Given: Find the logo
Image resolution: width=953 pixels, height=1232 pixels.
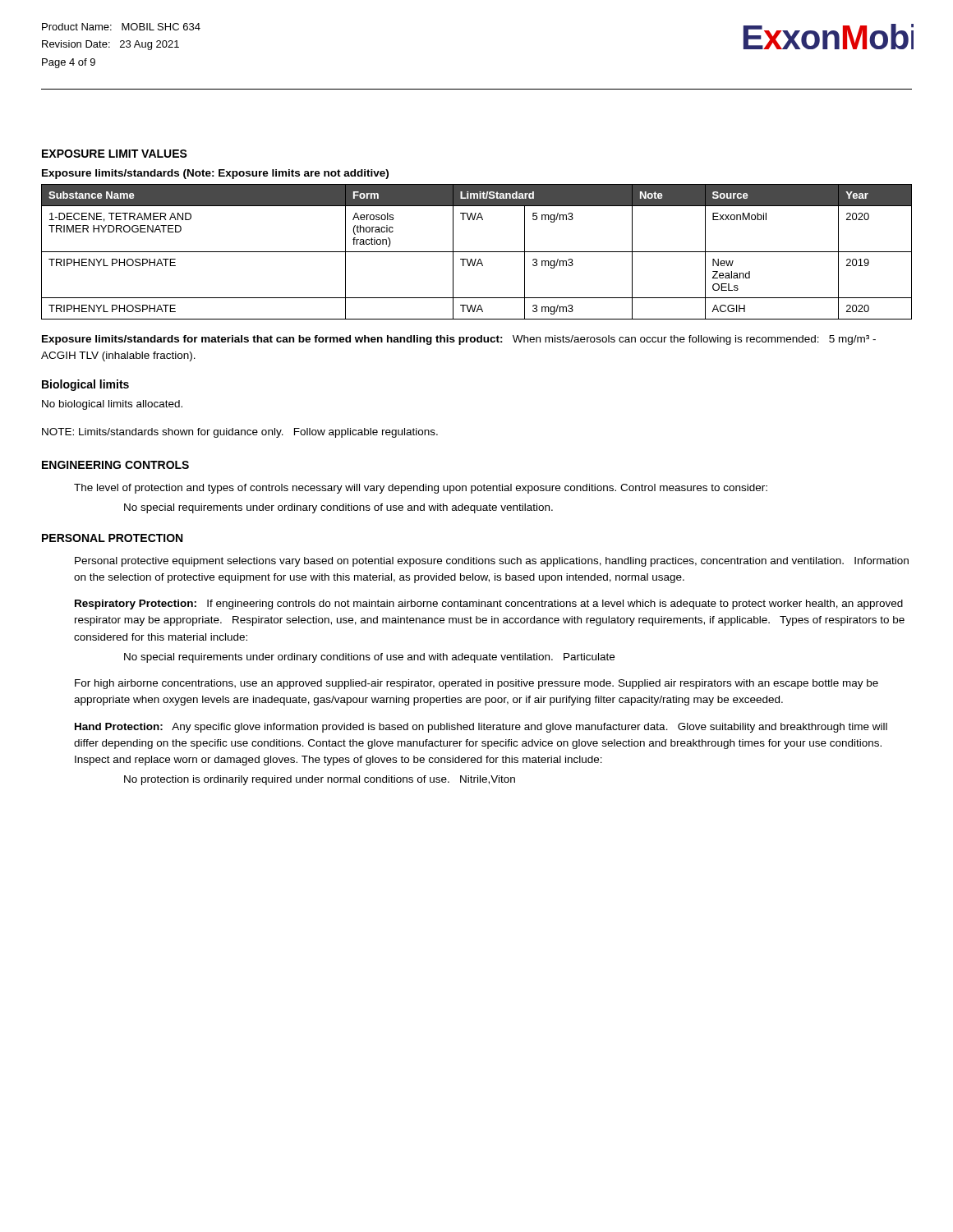Looking at the screenshot, I should pos(827,37).
